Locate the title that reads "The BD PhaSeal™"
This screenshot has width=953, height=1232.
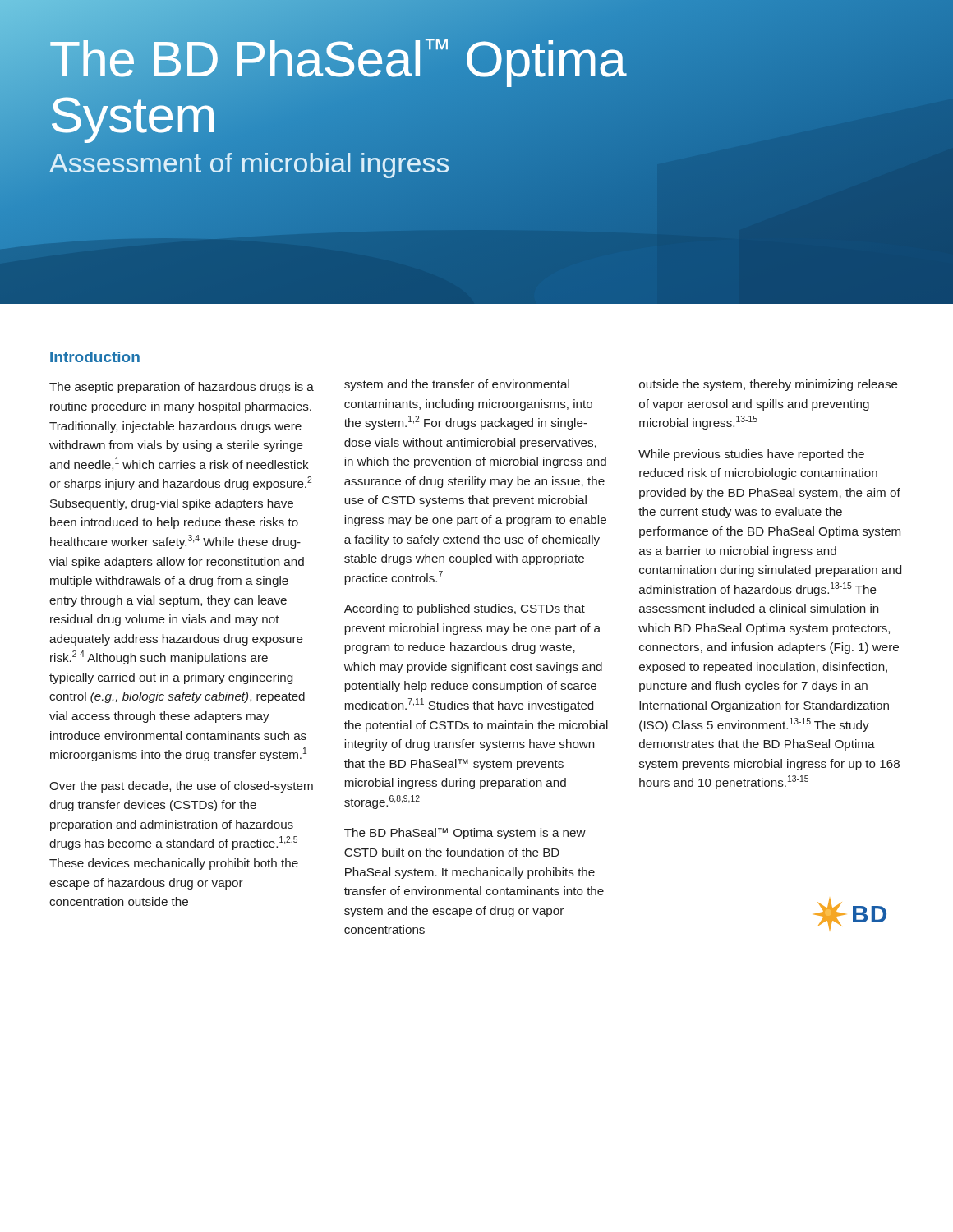coord(419,106)
